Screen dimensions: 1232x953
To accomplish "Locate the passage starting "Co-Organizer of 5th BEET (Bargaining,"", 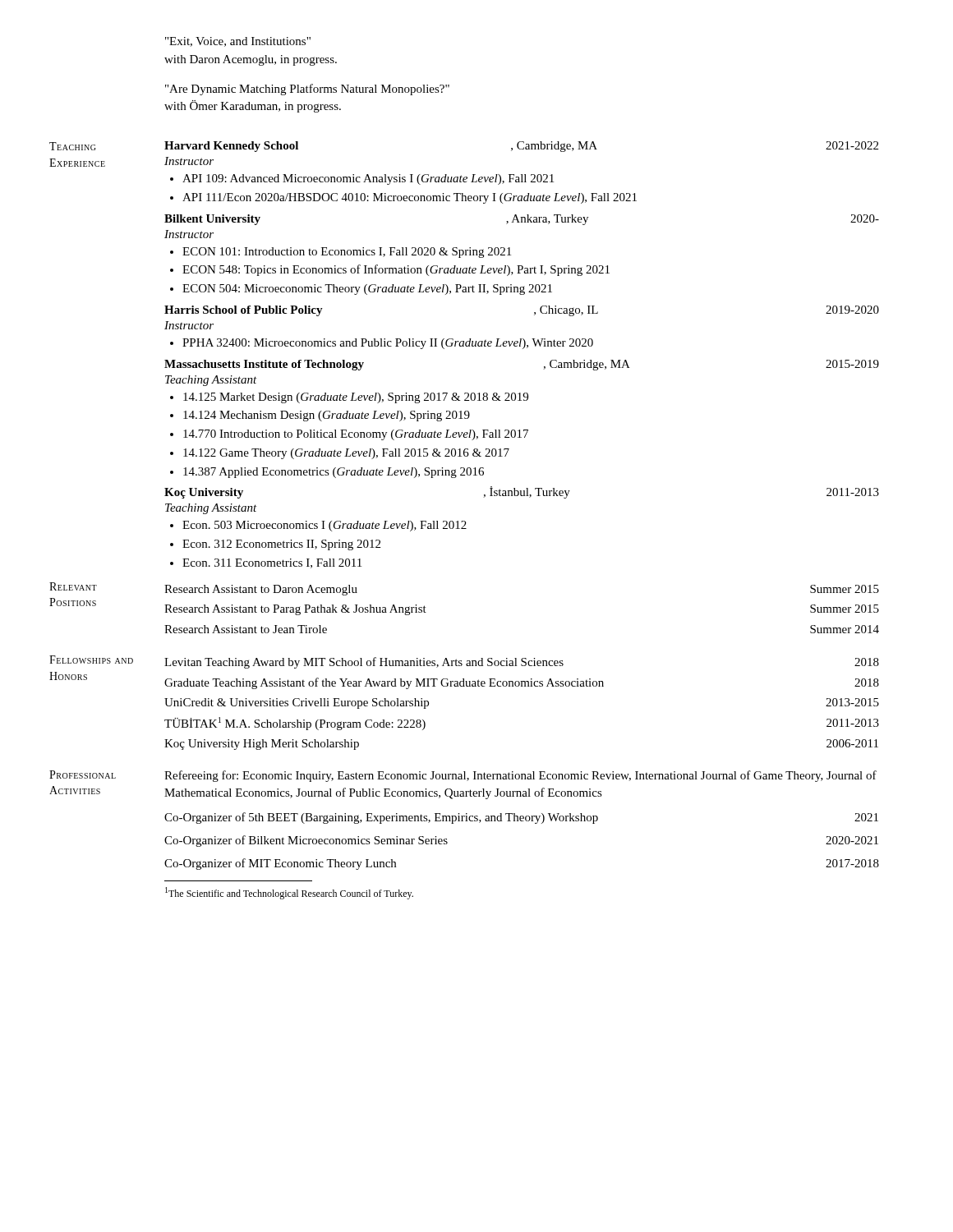I will [x=522, y=818].
